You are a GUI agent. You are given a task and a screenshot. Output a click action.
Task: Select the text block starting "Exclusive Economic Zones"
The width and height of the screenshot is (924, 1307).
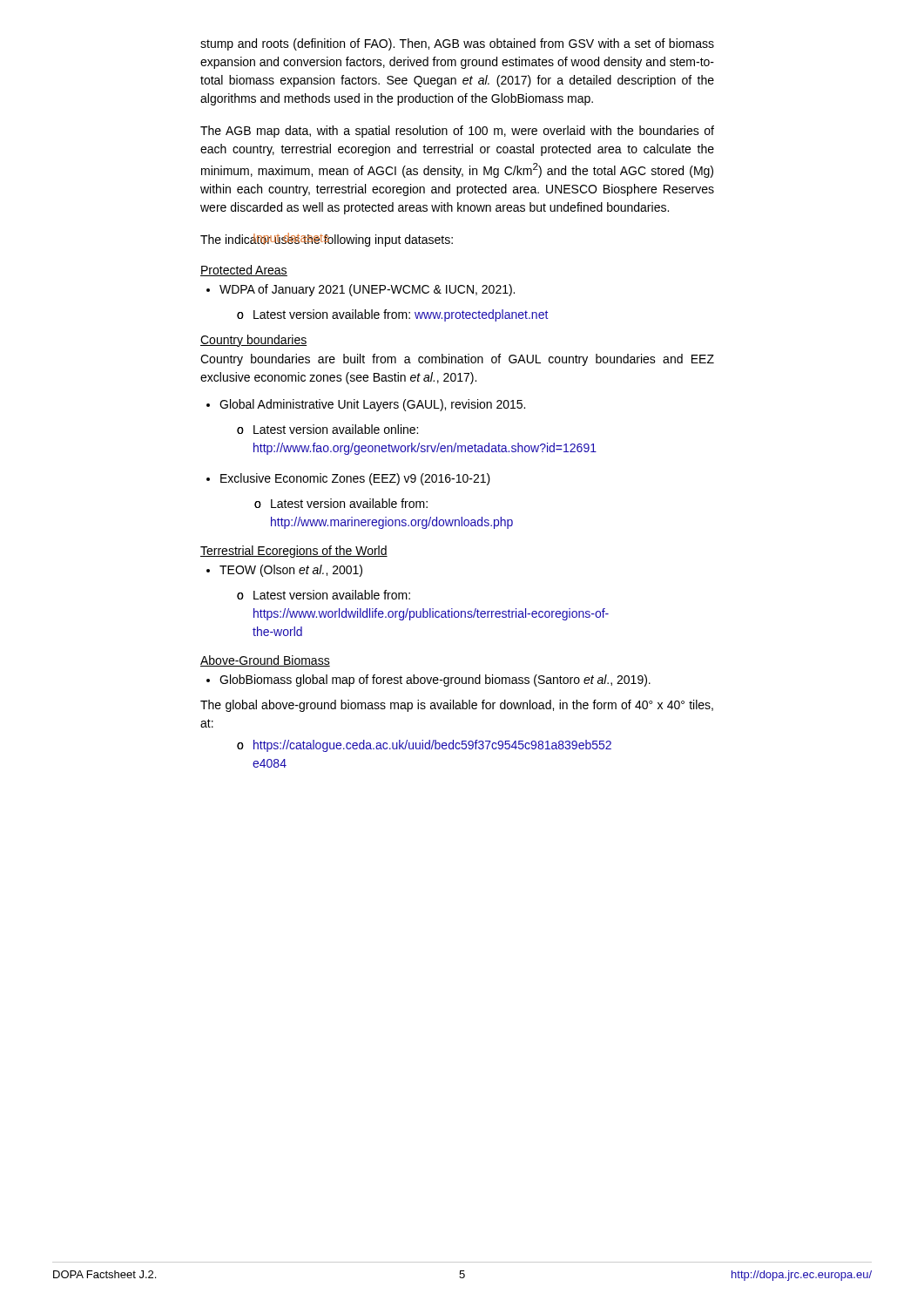(x=457, y=478)
